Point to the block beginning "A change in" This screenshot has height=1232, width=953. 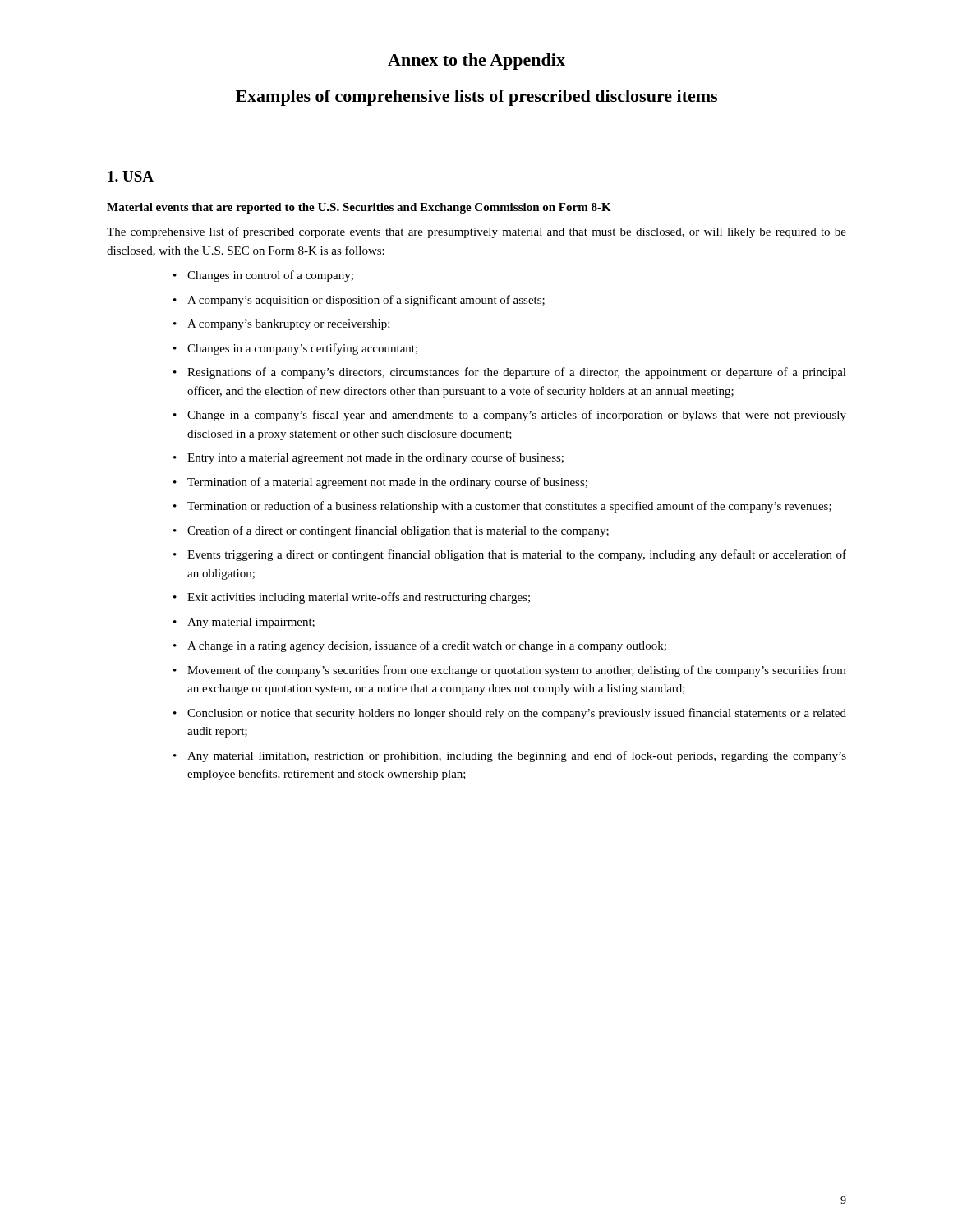point(427,646)
